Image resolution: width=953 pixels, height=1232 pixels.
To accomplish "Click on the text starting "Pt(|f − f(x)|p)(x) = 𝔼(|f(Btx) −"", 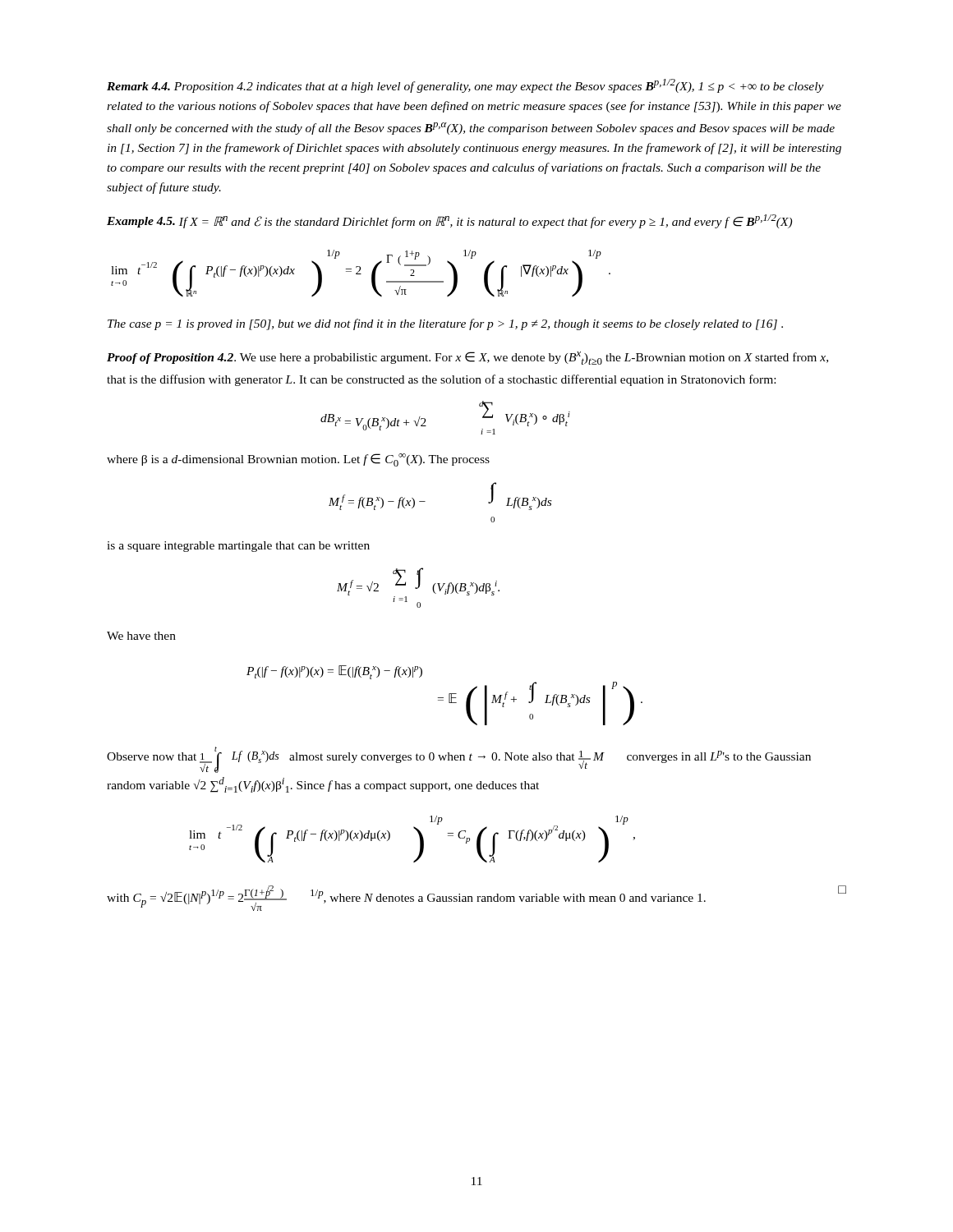I will (476, 691).
